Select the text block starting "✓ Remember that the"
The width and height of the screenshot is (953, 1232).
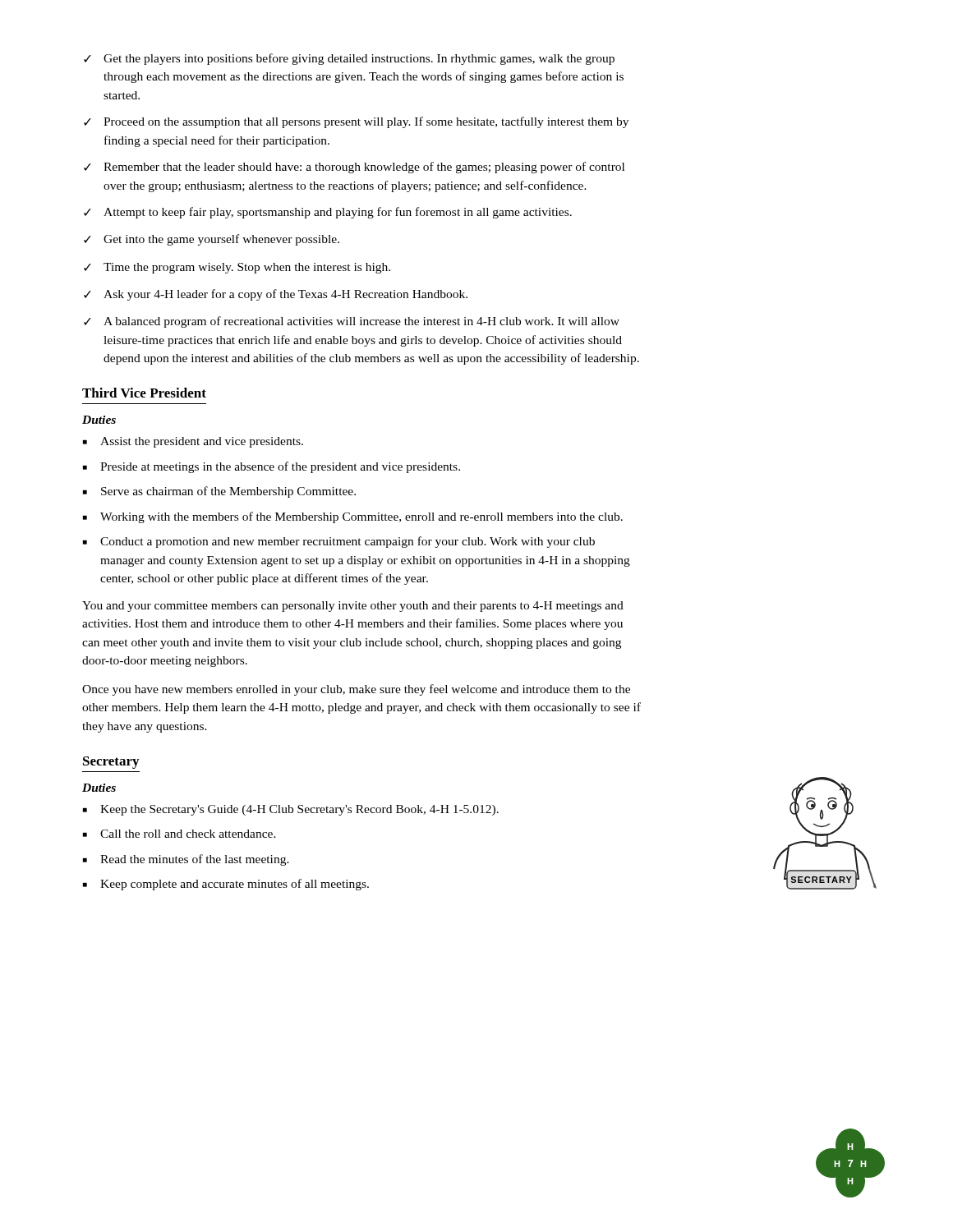tap(361, 176)
